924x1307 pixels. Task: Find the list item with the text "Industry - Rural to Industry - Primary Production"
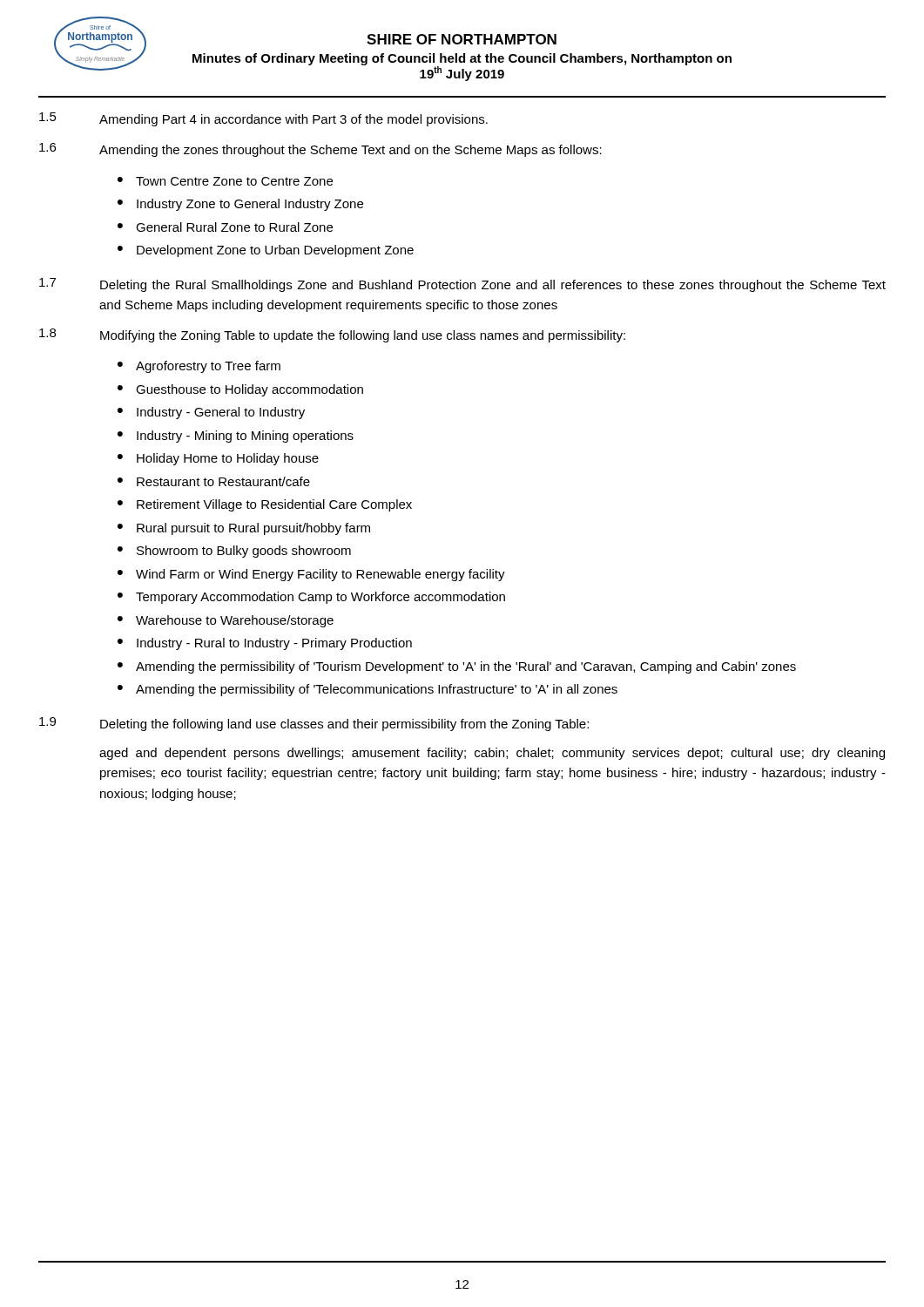[274, 643]
